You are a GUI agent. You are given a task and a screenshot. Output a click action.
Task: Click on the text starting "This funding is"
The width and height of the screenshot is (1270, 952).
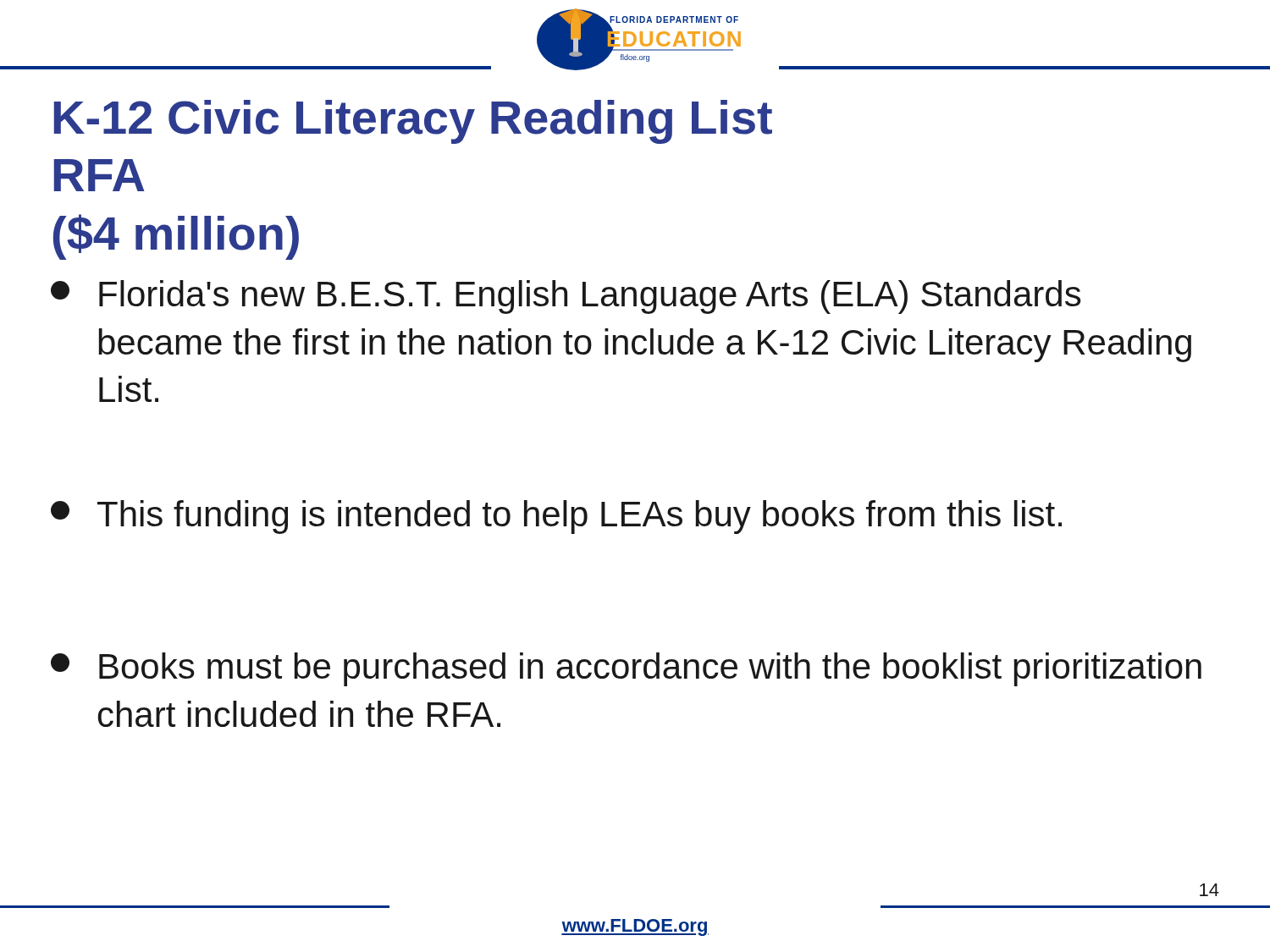point(558,515)
